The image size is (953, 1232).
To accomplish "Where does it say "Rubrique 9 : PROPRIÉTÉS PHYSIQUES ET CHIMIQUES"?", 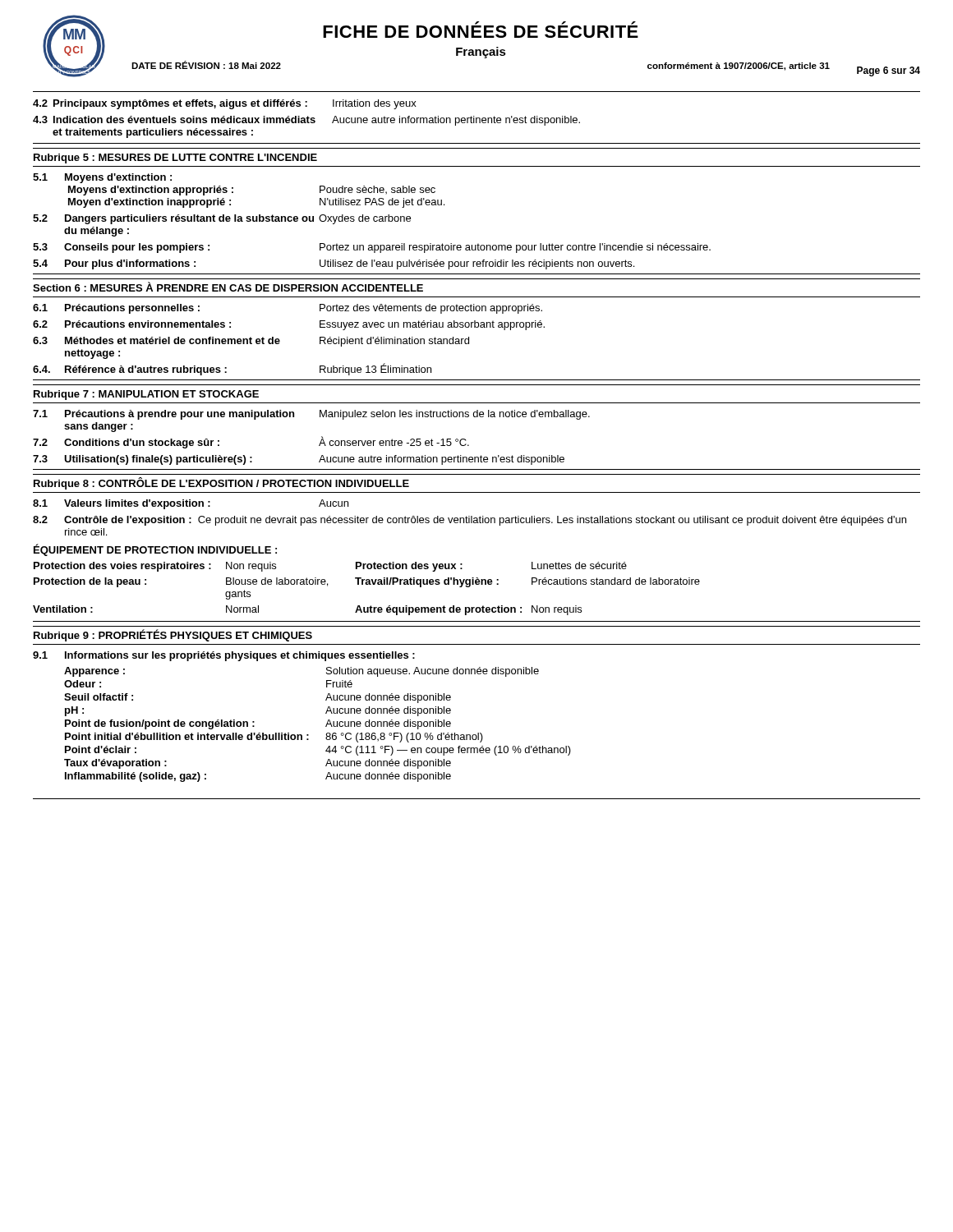I will tap(173, 635).
